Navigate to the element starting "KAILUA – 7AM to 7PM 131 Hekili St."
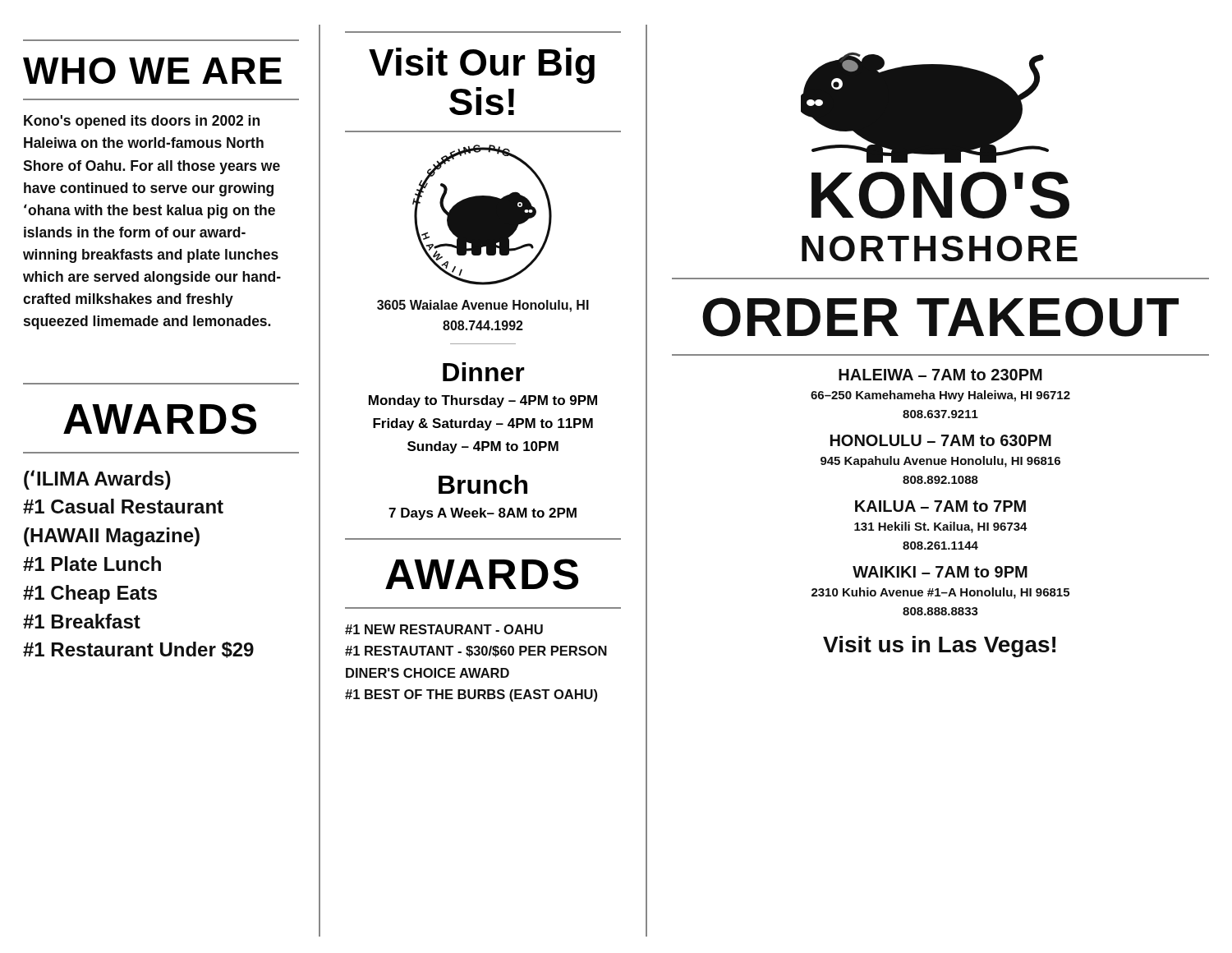Viewport: 1232px width, 953px height. tap(940, 526)
